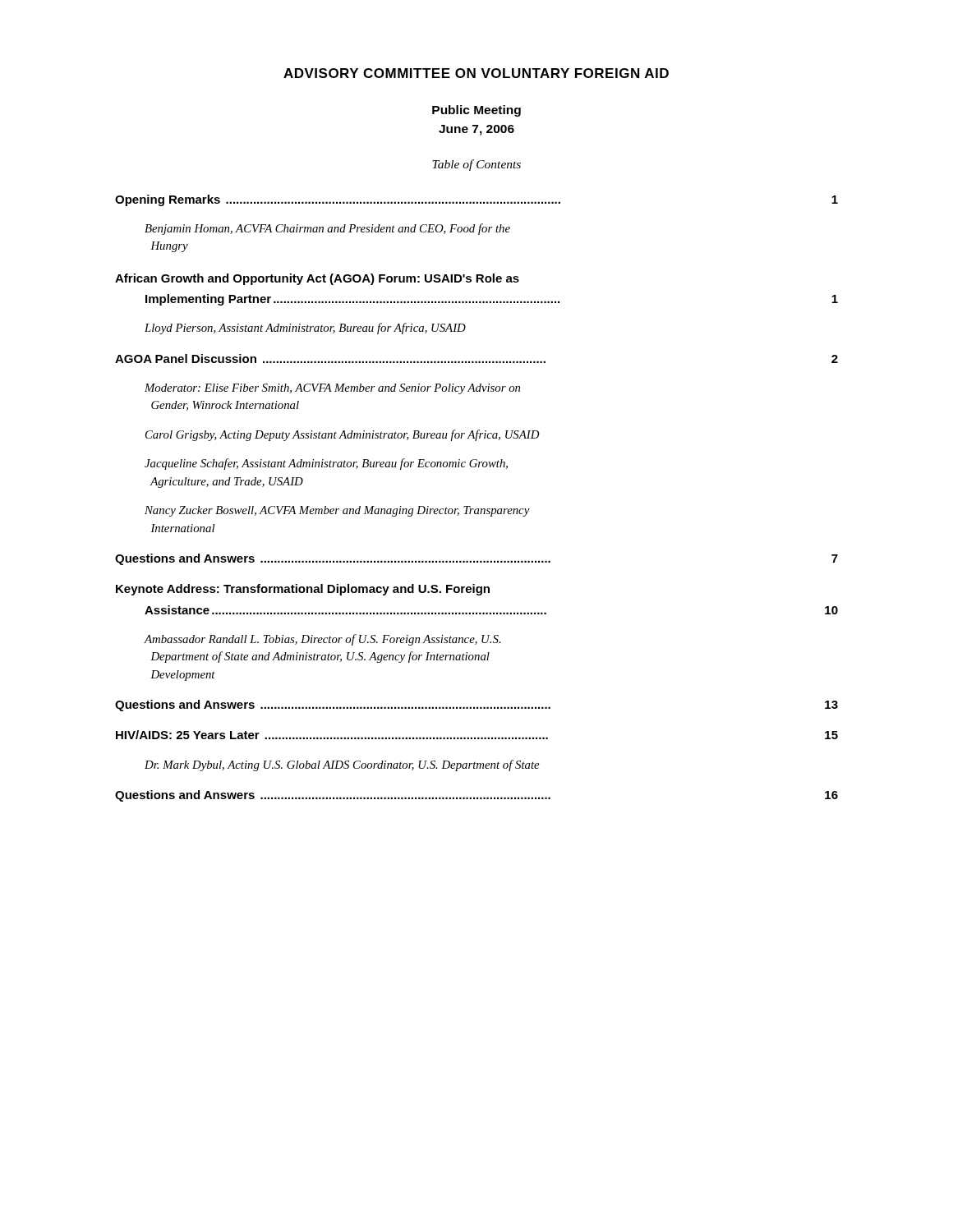Locate the list item with the text "Ambassador Randall L. Tobias, Director of U.S."
This screenshot has height=1232, width=953.
(x=323, y=656)
